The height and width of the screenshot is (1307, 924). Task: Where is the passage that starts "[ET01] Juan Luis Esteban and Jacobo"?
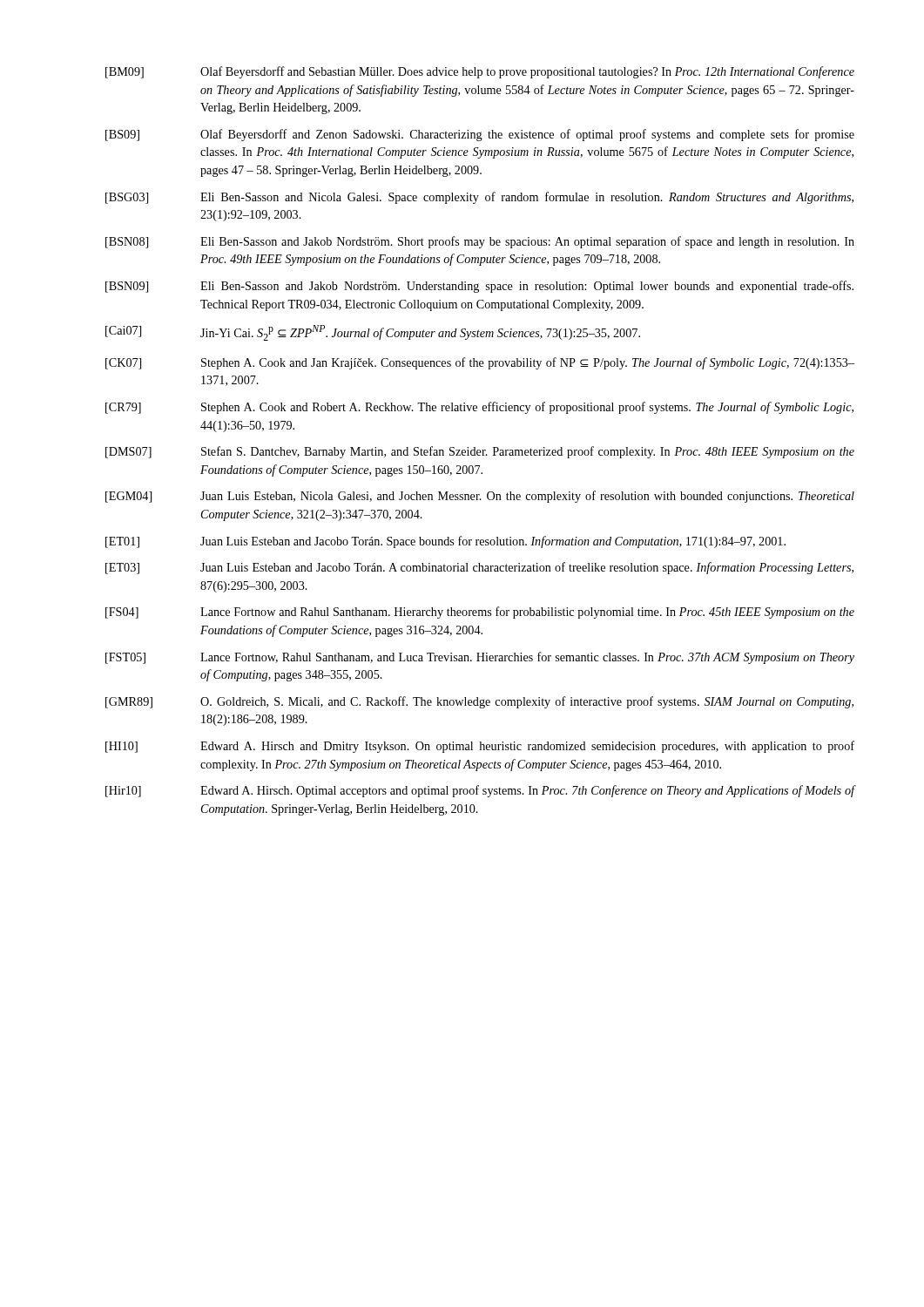click(479, 541)
